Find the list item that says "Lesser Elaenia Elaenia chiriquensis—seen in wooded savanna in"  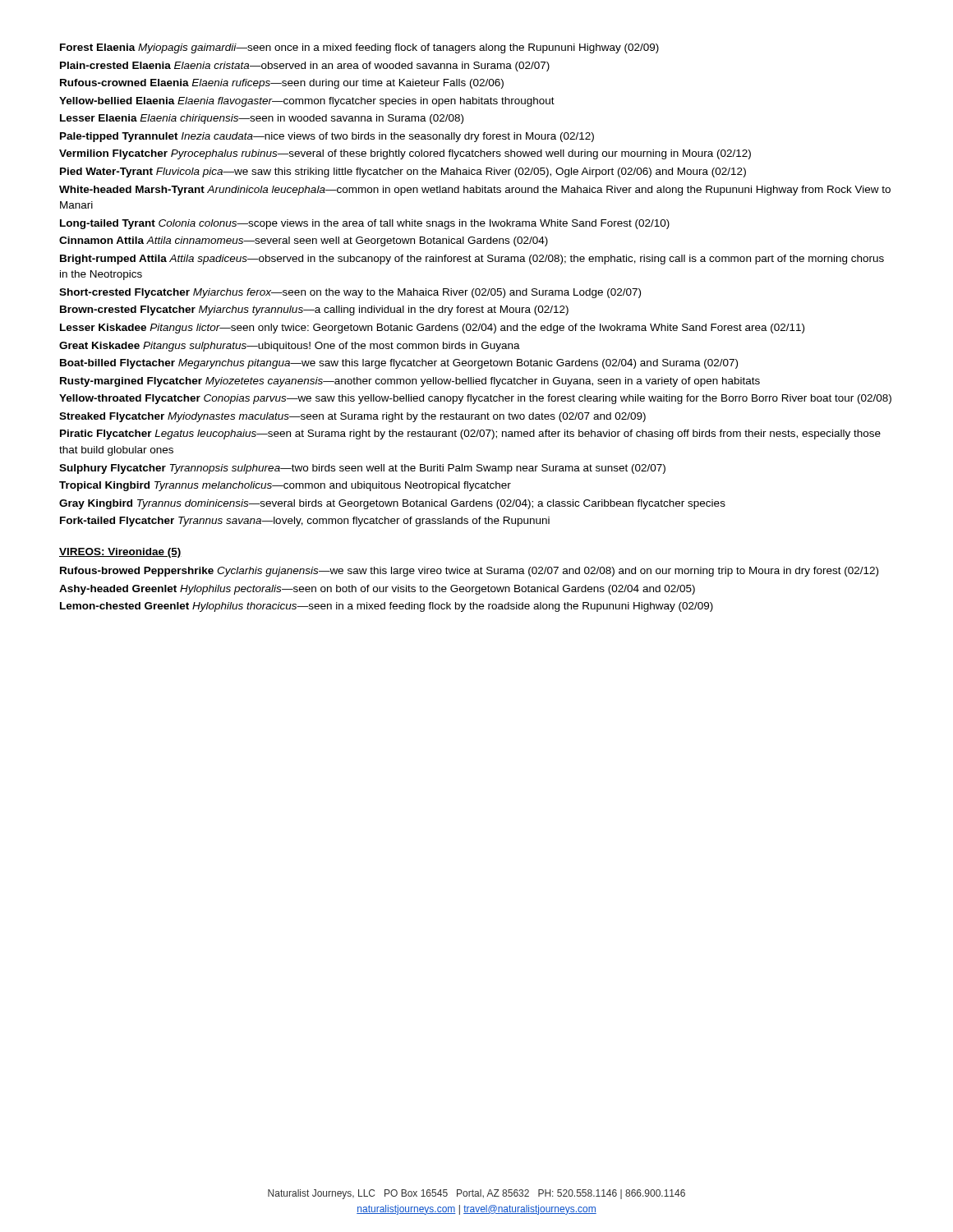click(262, 118)
